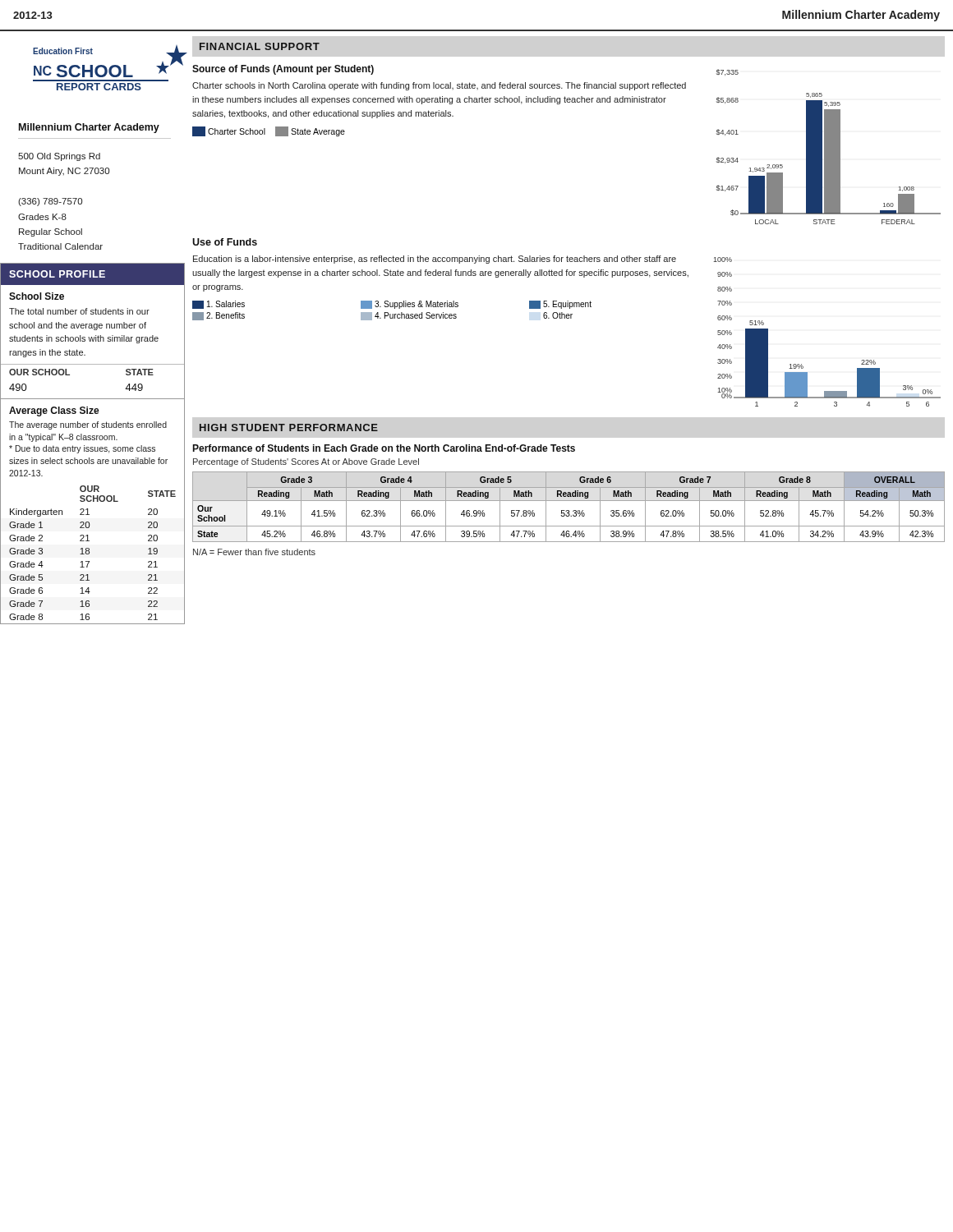Find the block on this page that starts "Percentage of Students' Scores At or Above"

pyautogui.click(x=306, y=462)
